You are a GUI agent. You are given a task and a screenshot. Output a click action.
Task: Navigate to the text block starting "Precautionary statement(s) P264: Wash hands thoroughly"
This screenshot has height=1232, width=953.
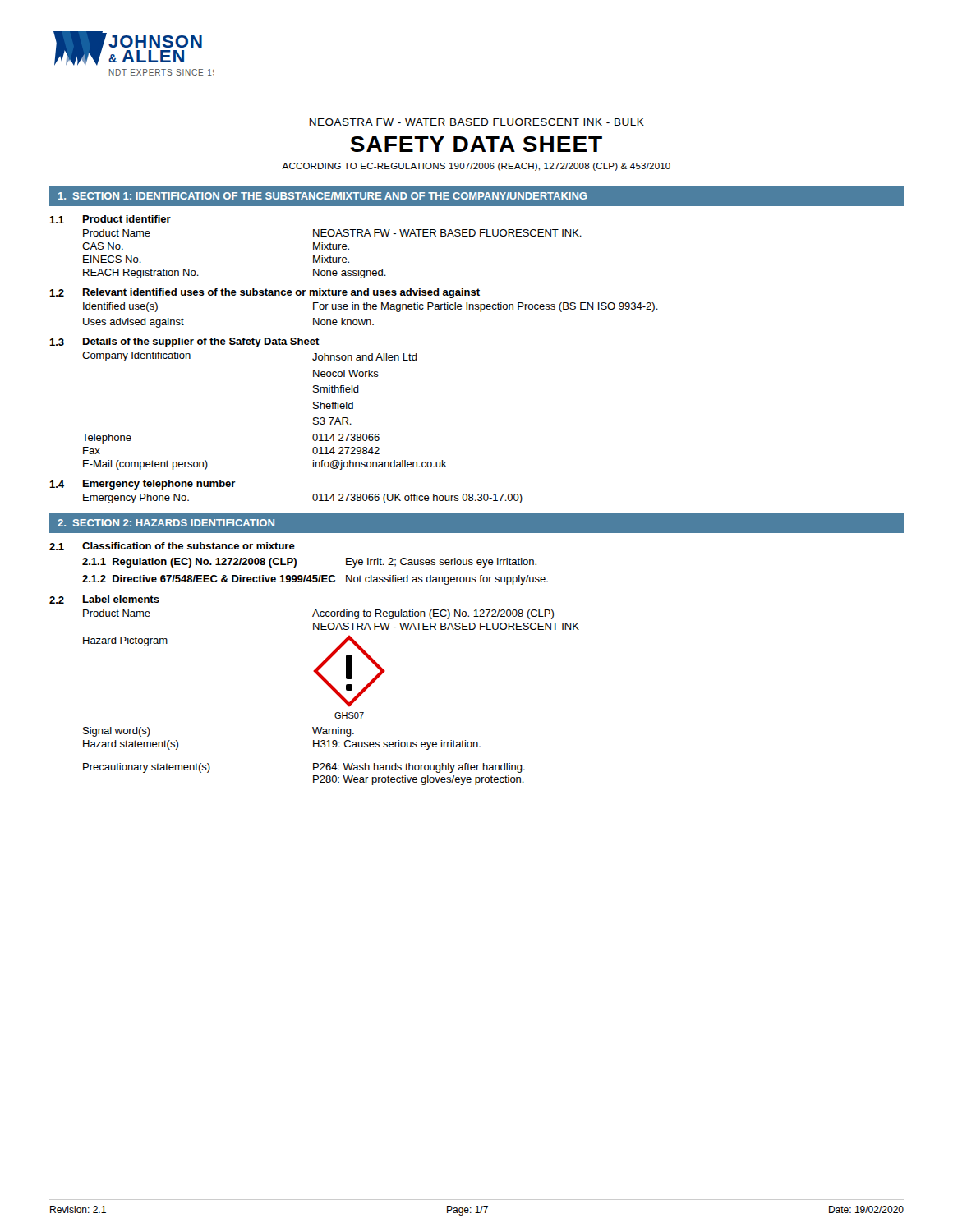476,772
